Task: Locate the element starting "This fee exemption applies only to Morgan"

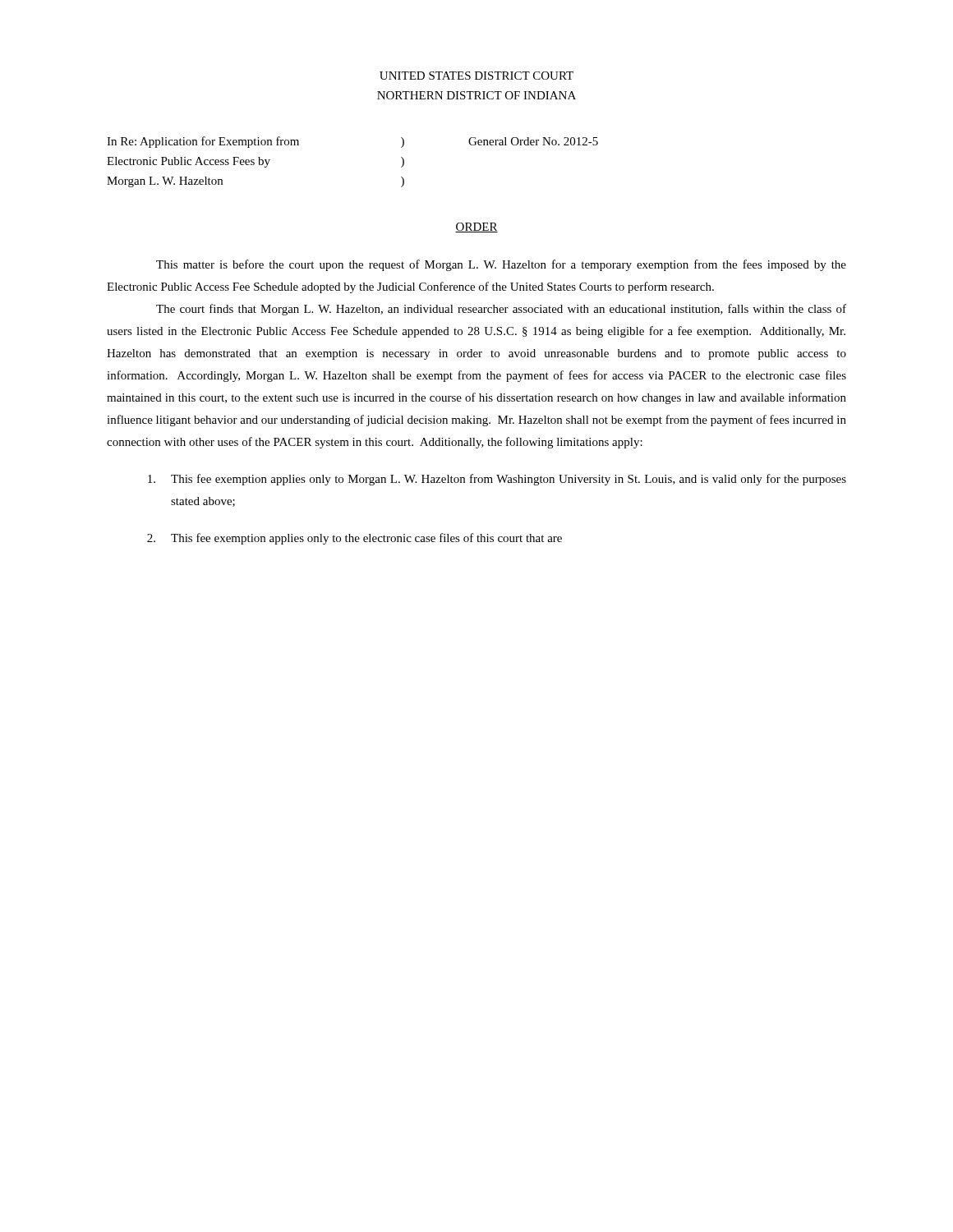Action: [476, 490]
